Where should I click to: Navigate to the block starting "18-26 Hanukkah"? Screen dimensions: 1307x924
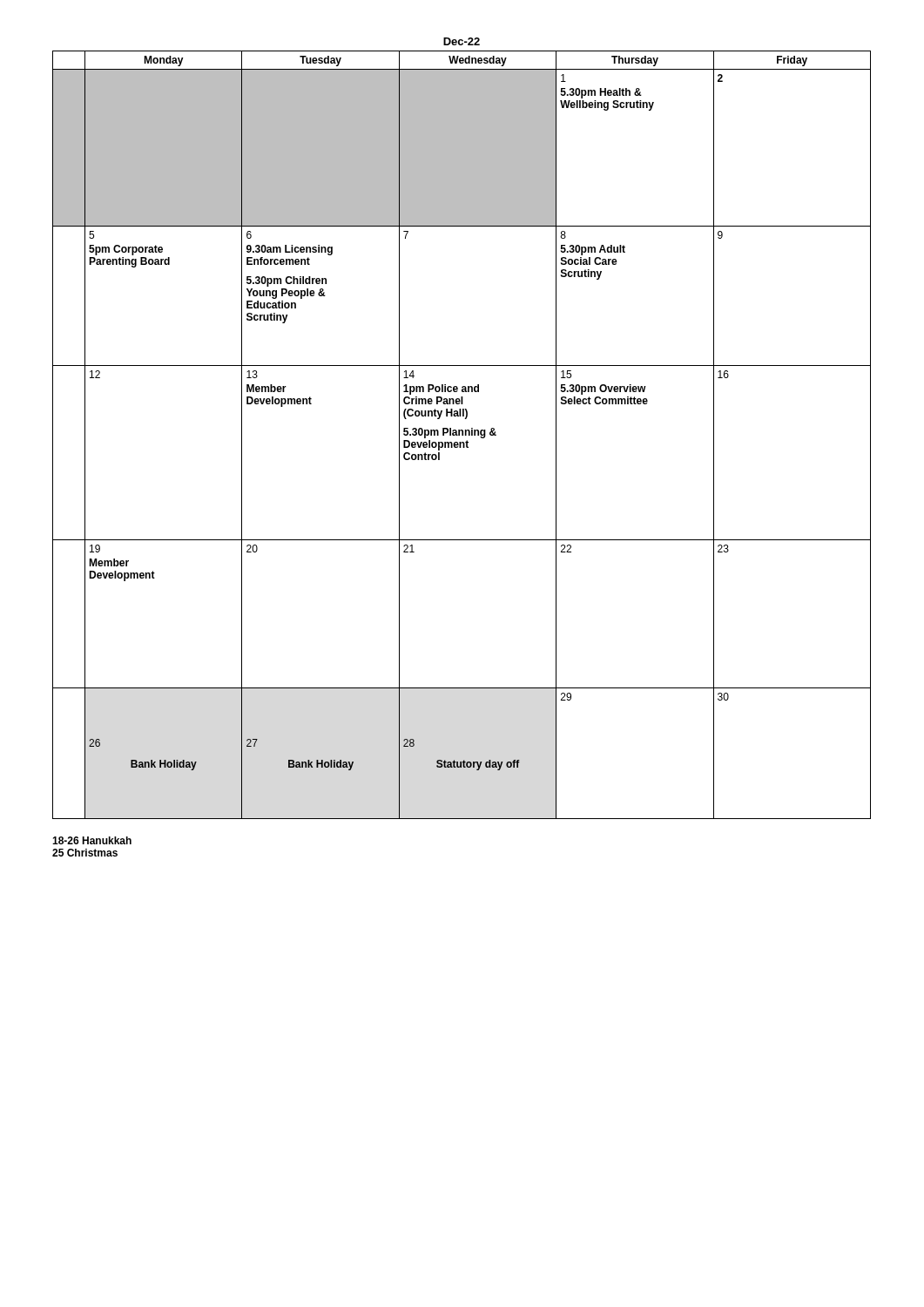(92, 841)
